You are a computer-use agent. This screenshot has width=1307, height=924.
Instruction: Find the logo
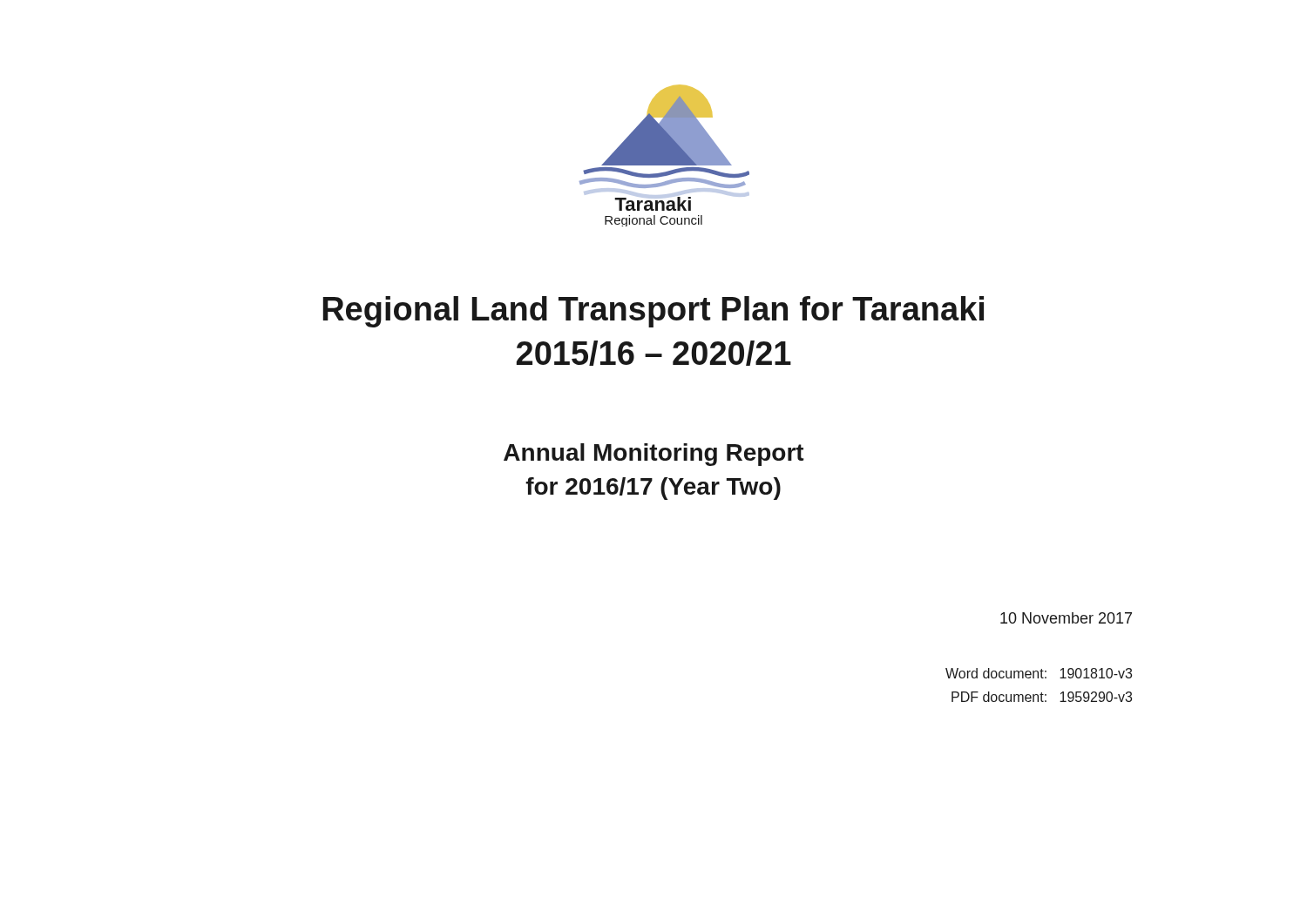[654, 148]
